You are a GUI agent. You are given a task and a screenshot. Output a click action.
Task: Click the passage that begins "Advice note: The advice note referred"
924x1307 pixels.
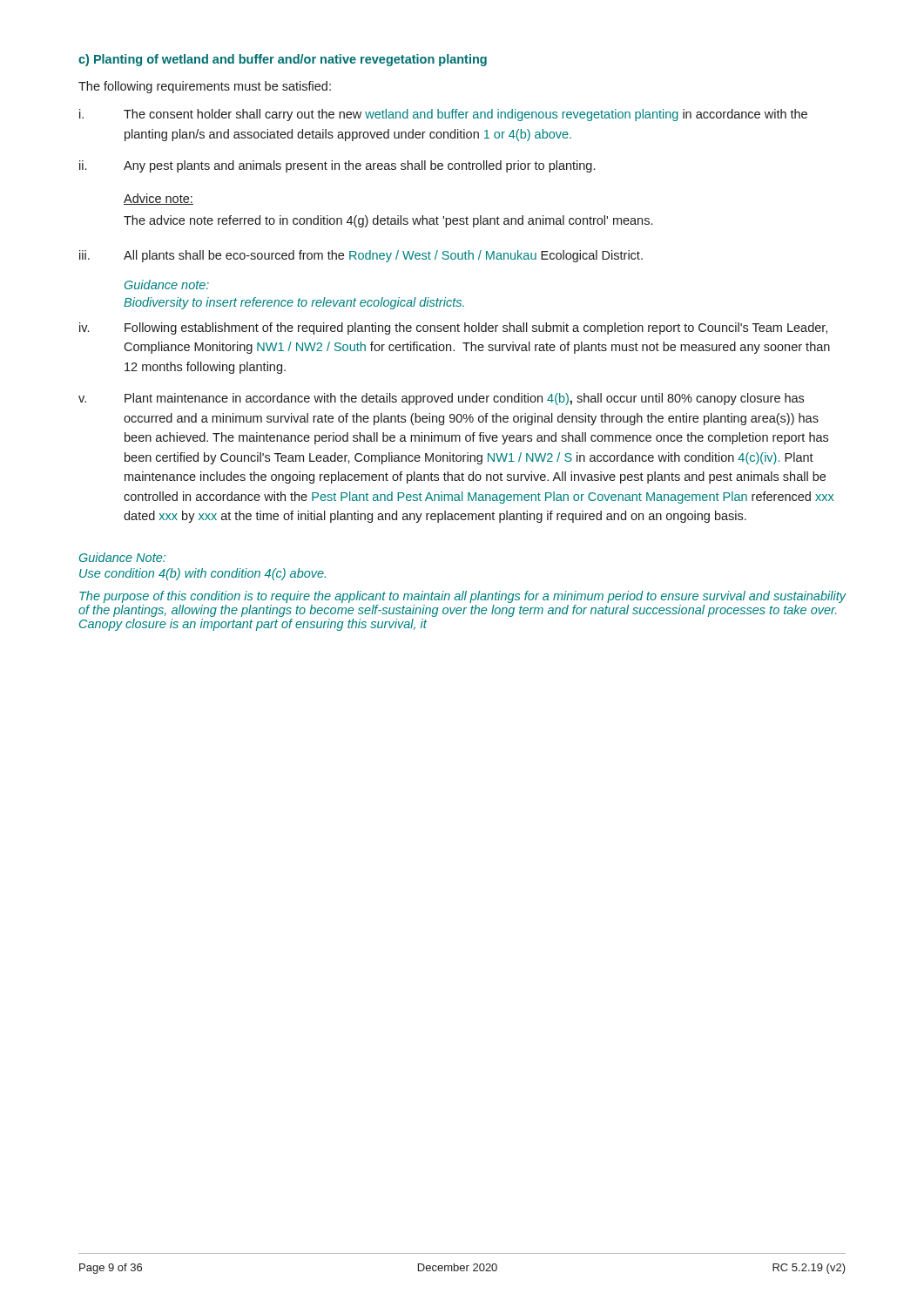click(485, 211)
